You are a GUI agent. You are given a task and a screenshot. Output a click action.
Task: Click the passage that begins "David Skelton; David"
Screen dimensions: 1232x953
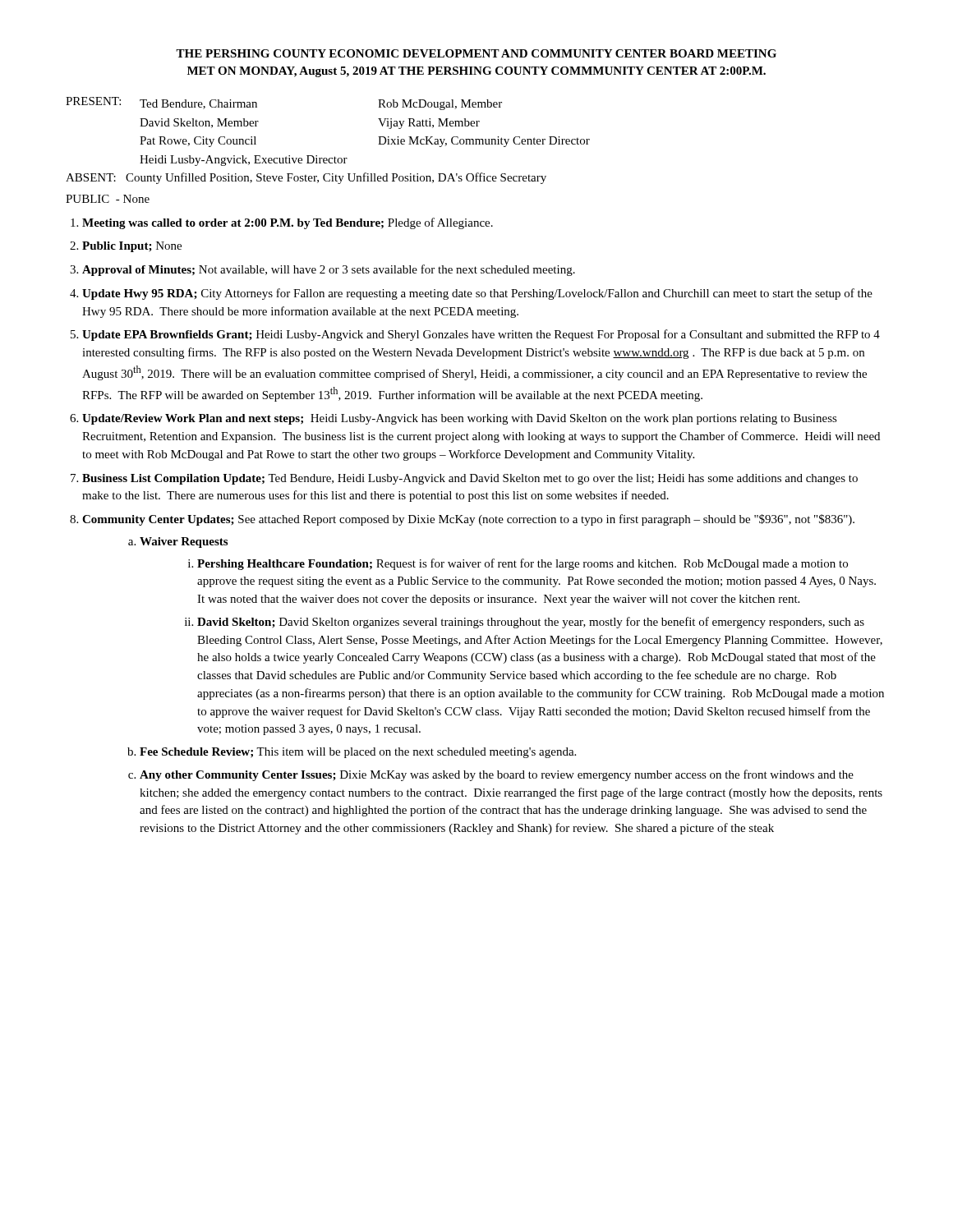tap(541, 675)
